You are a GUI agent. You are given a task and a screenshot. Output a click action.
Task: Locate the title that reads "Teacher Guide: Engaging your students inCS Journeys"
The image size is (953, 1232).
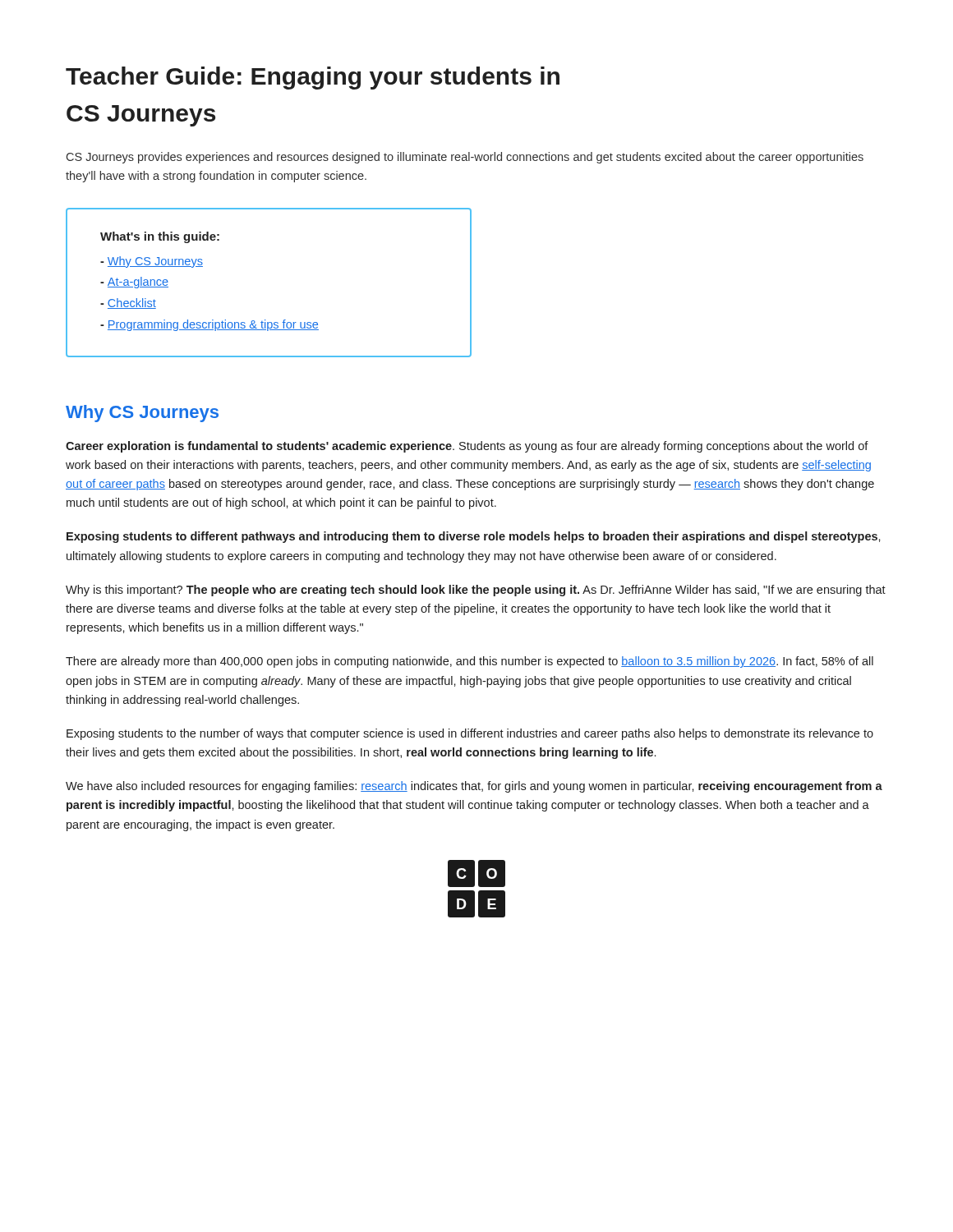pos(476,94)
